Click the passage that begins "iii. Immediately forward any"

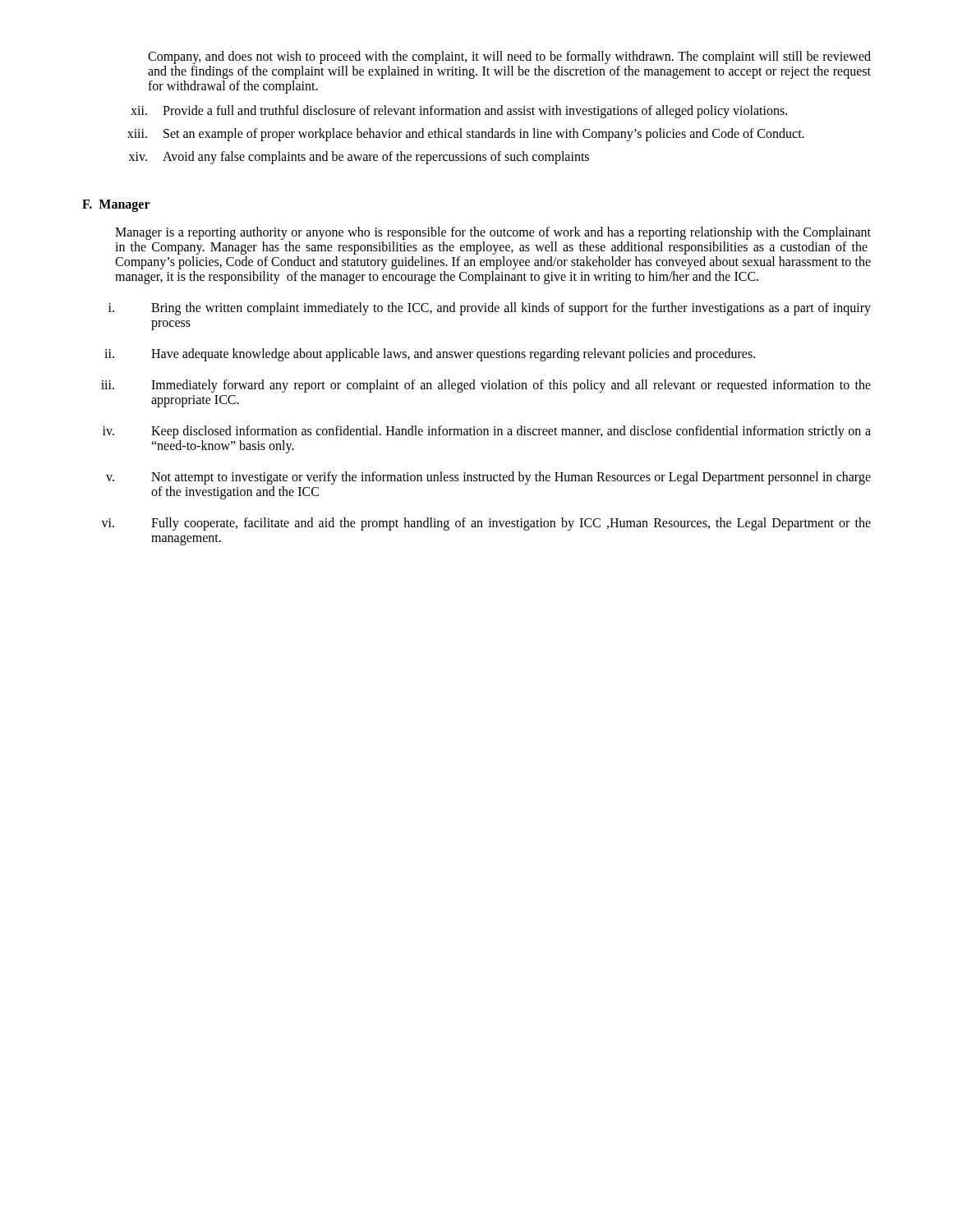point(476,393)
